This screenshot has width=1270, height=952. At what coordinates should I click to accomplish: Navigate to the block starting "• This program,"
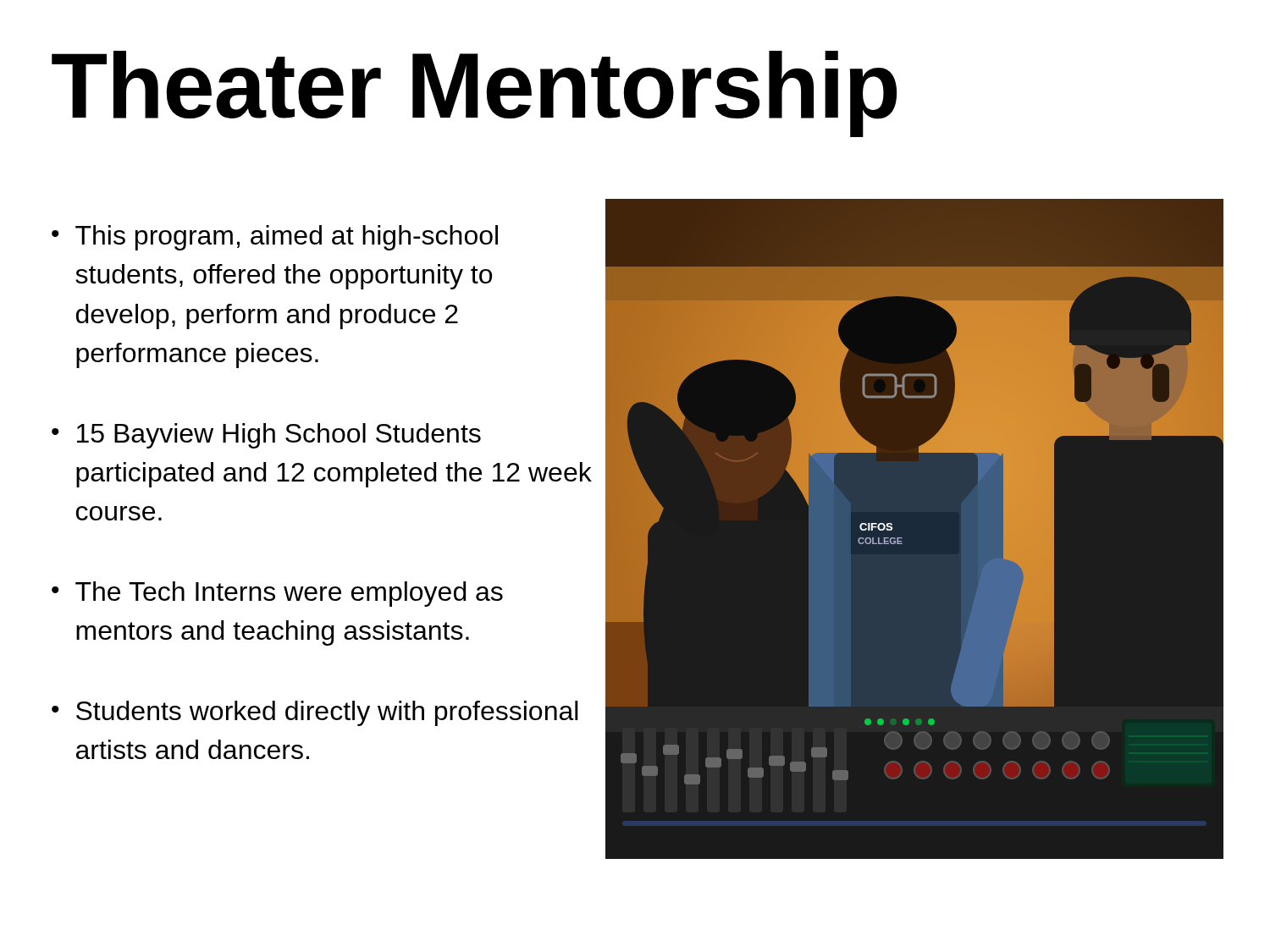point(322,294)
